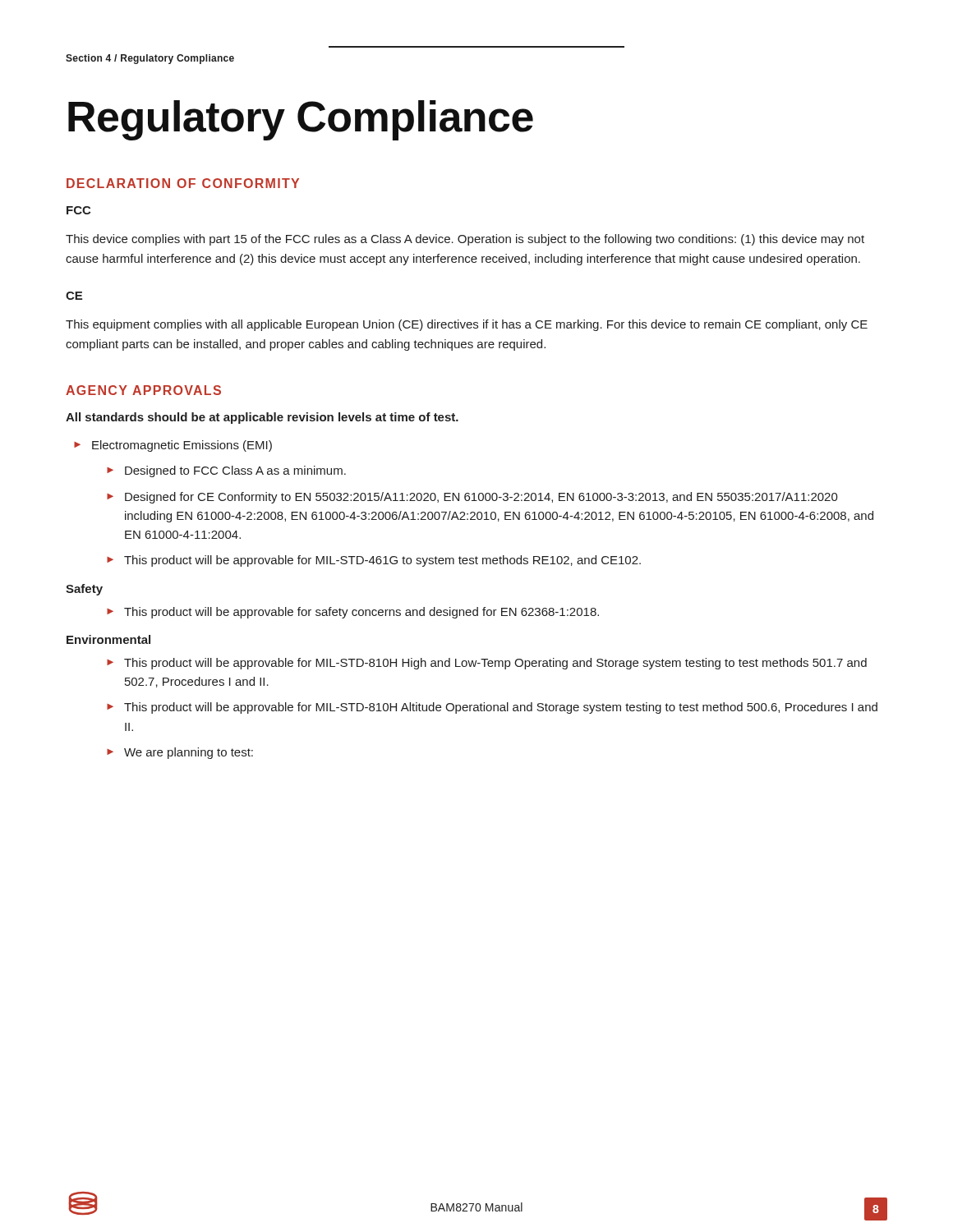Locate the element starting "► Electromagnetic Emissions (EMI)"
Screen dimensions: 1232x953
point(173,446)
